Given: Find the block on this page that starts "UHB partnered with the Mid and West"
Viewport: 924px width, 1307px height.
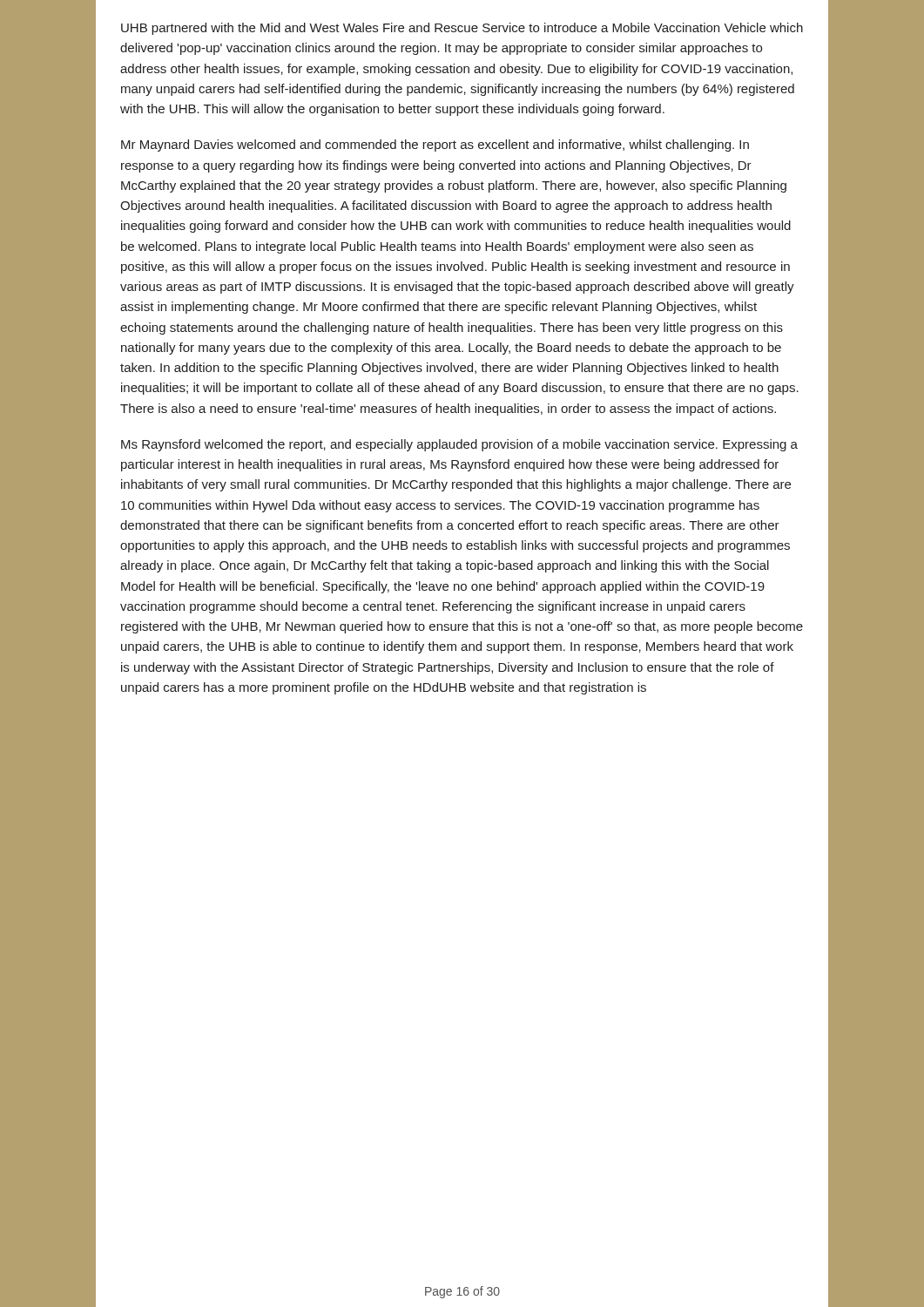Looking at the screenshot, I should pyautogui.click(x=462, y=68).
